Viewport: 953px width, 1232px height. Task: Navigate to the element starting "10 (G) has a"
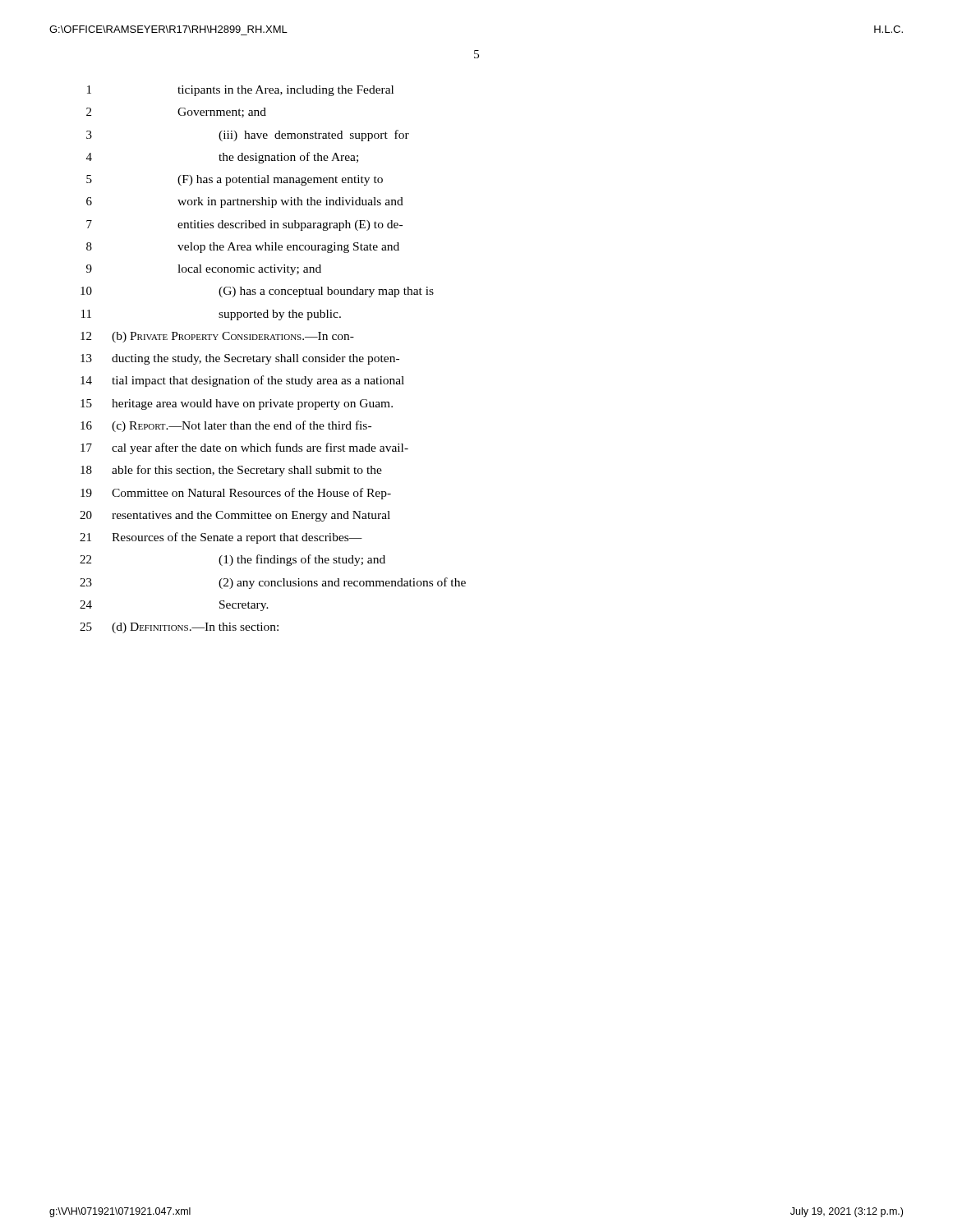(x=257, y=292)
